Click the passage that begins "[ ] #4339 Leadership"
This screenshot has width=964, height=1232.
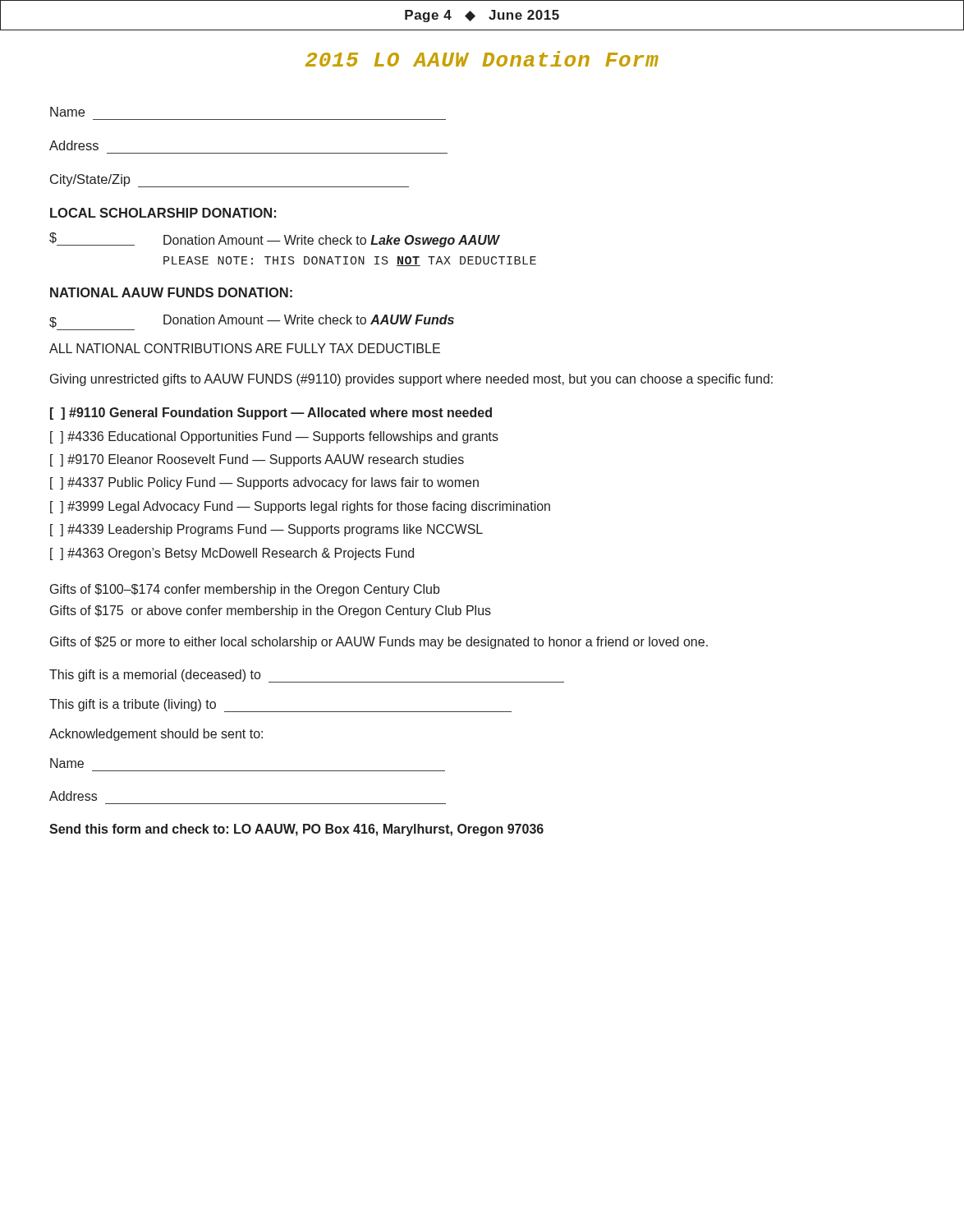[266, 530]
